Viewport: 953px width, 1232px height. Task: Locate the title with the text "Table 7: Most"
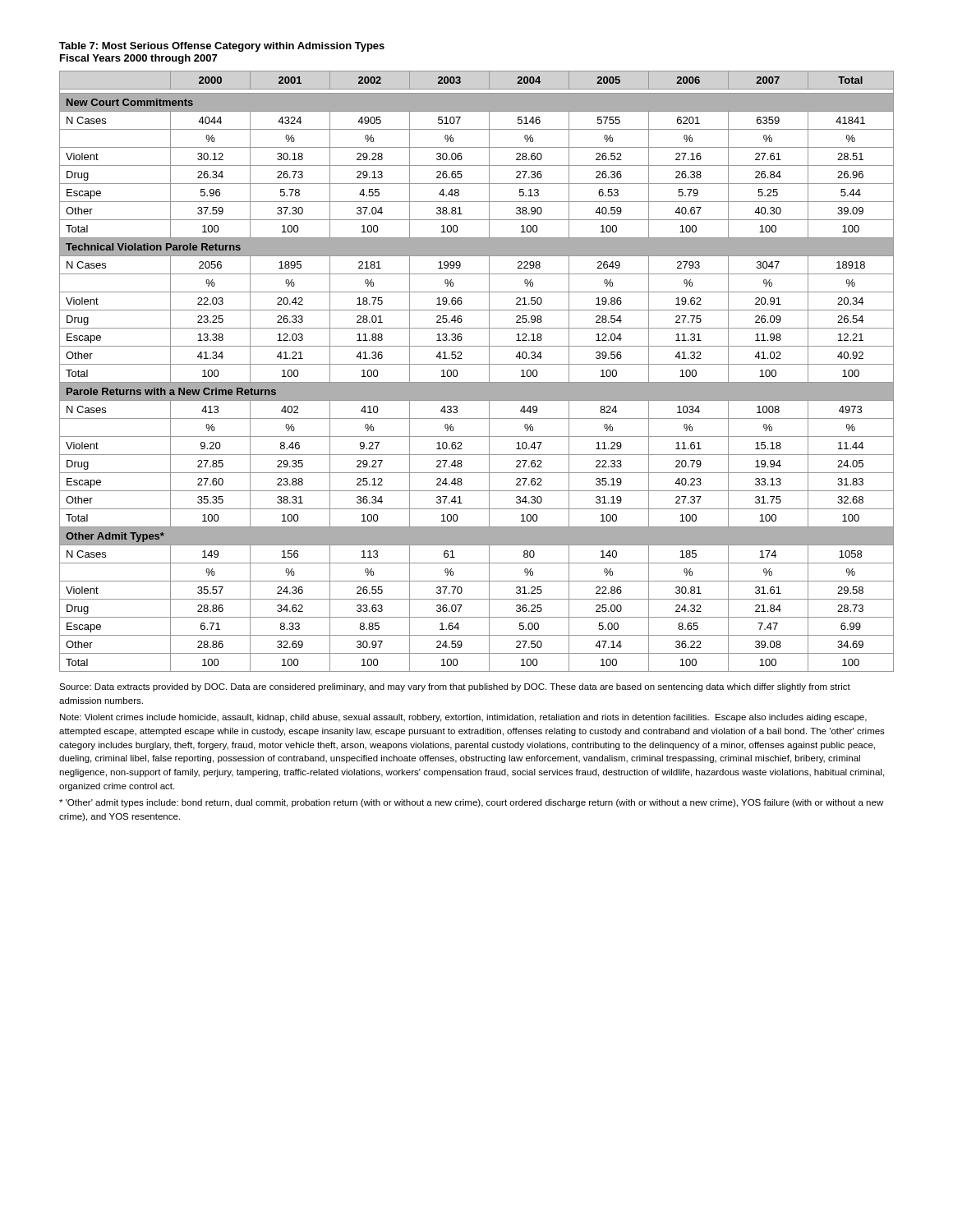click(x=222, y=52)
